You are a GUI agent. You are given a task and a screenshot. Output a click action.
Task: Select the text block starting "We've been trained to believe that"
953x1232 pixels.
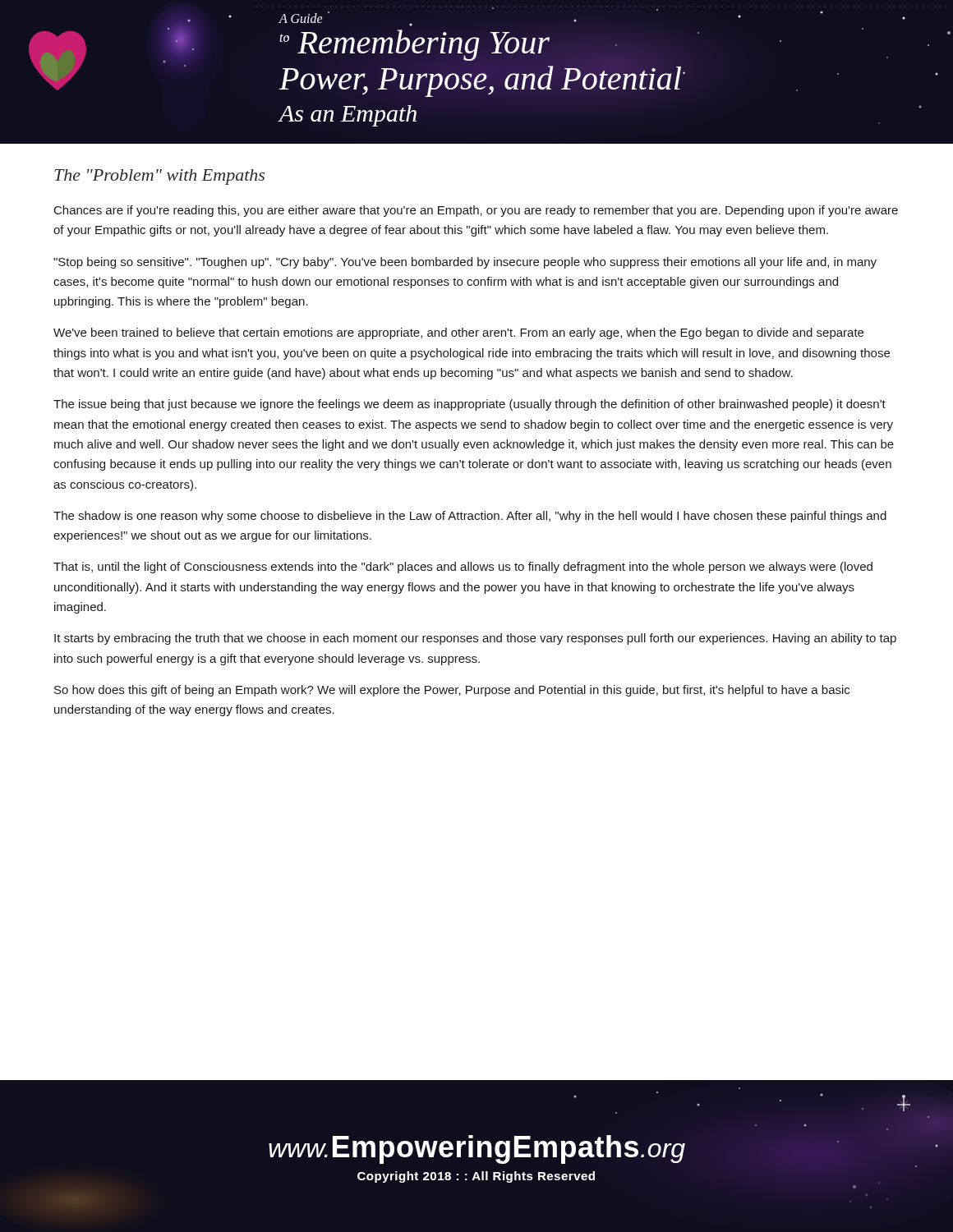pyautogui.click(x=472, y=353)
